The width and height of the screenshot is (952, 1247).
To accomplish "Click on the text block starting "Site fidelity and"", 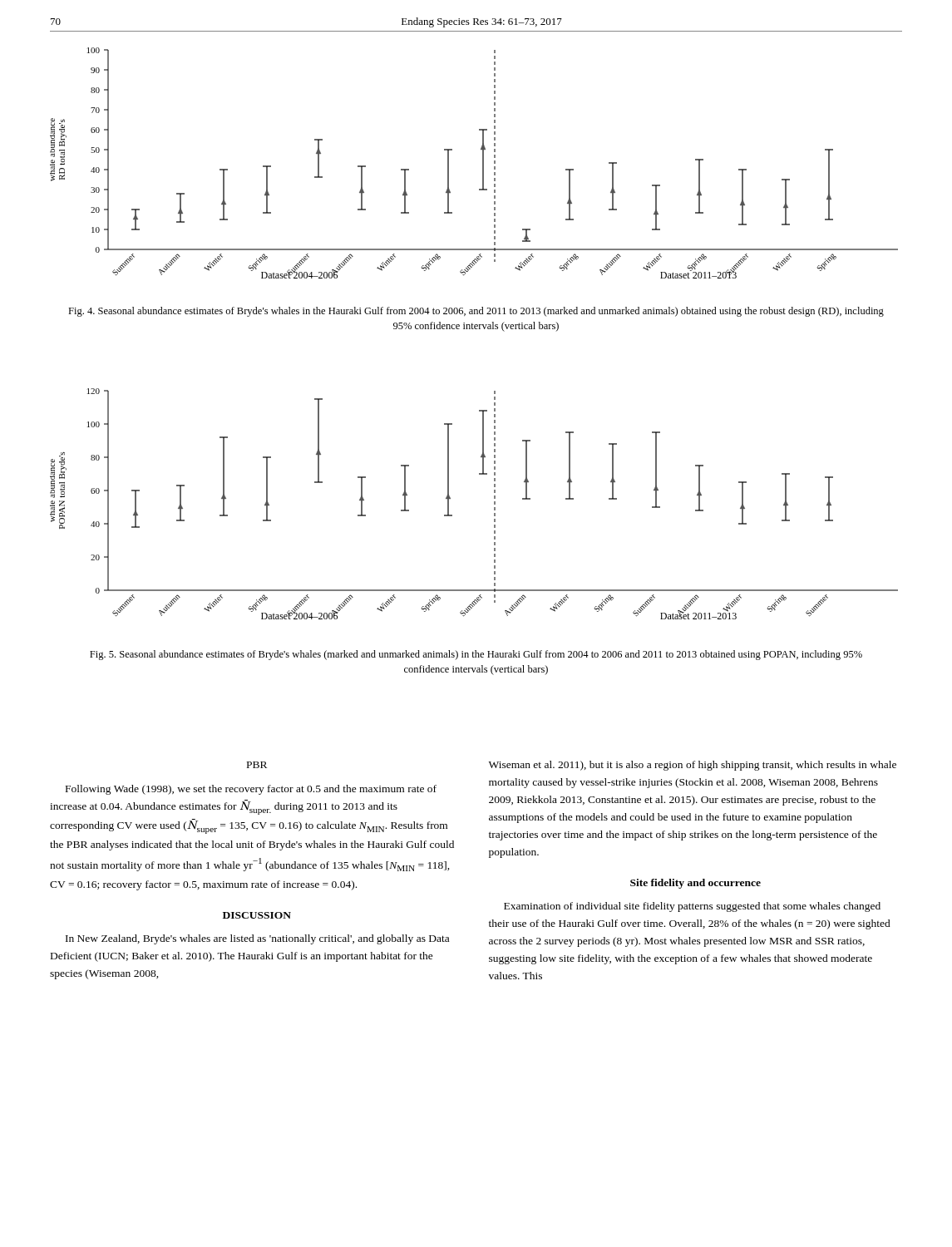I will [x=695, y=882].
